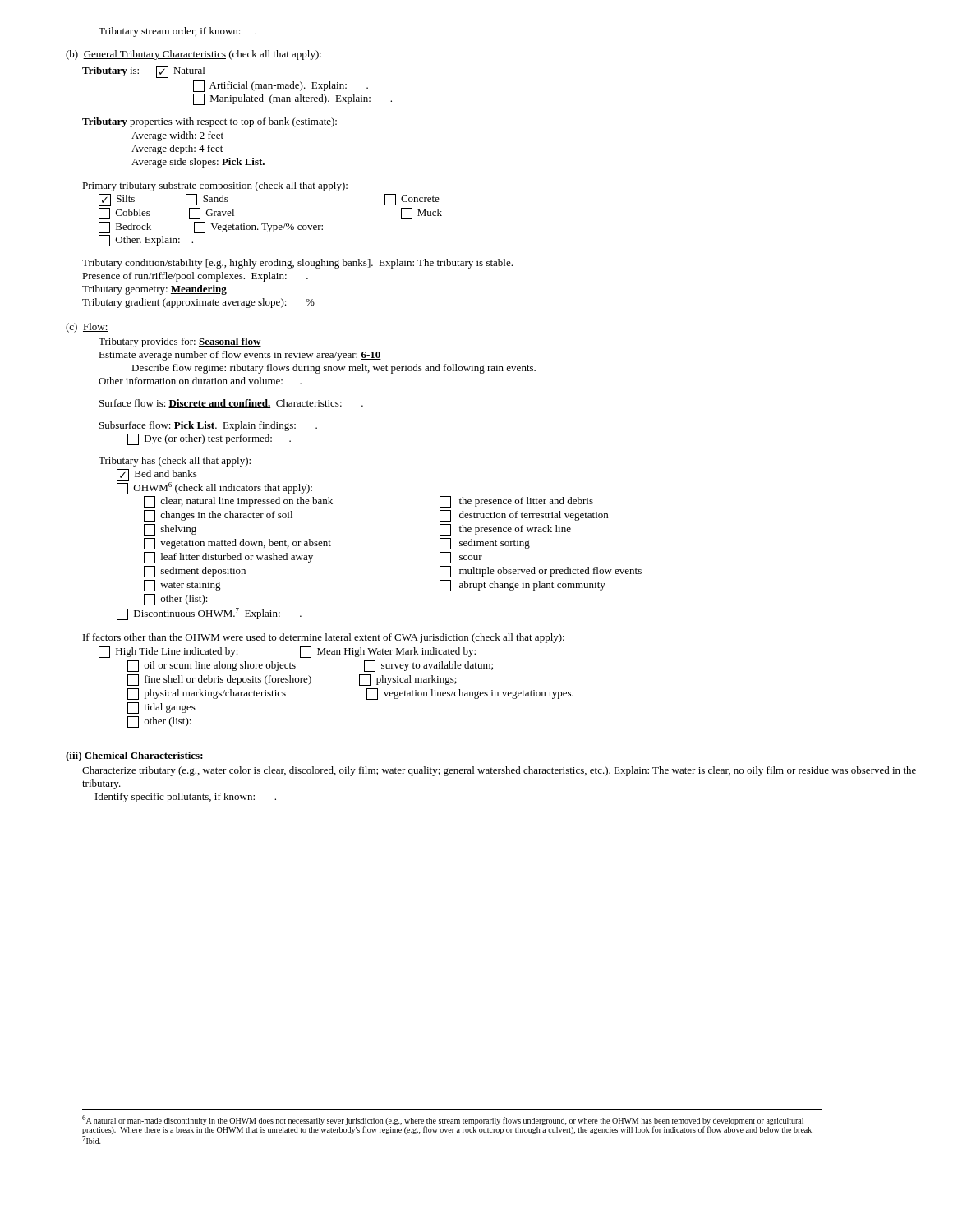Locate the region starting "Subsurface flow: Pick List. Explain findings: ."
Screen dimensions: 1232x953
pos(208,425)
